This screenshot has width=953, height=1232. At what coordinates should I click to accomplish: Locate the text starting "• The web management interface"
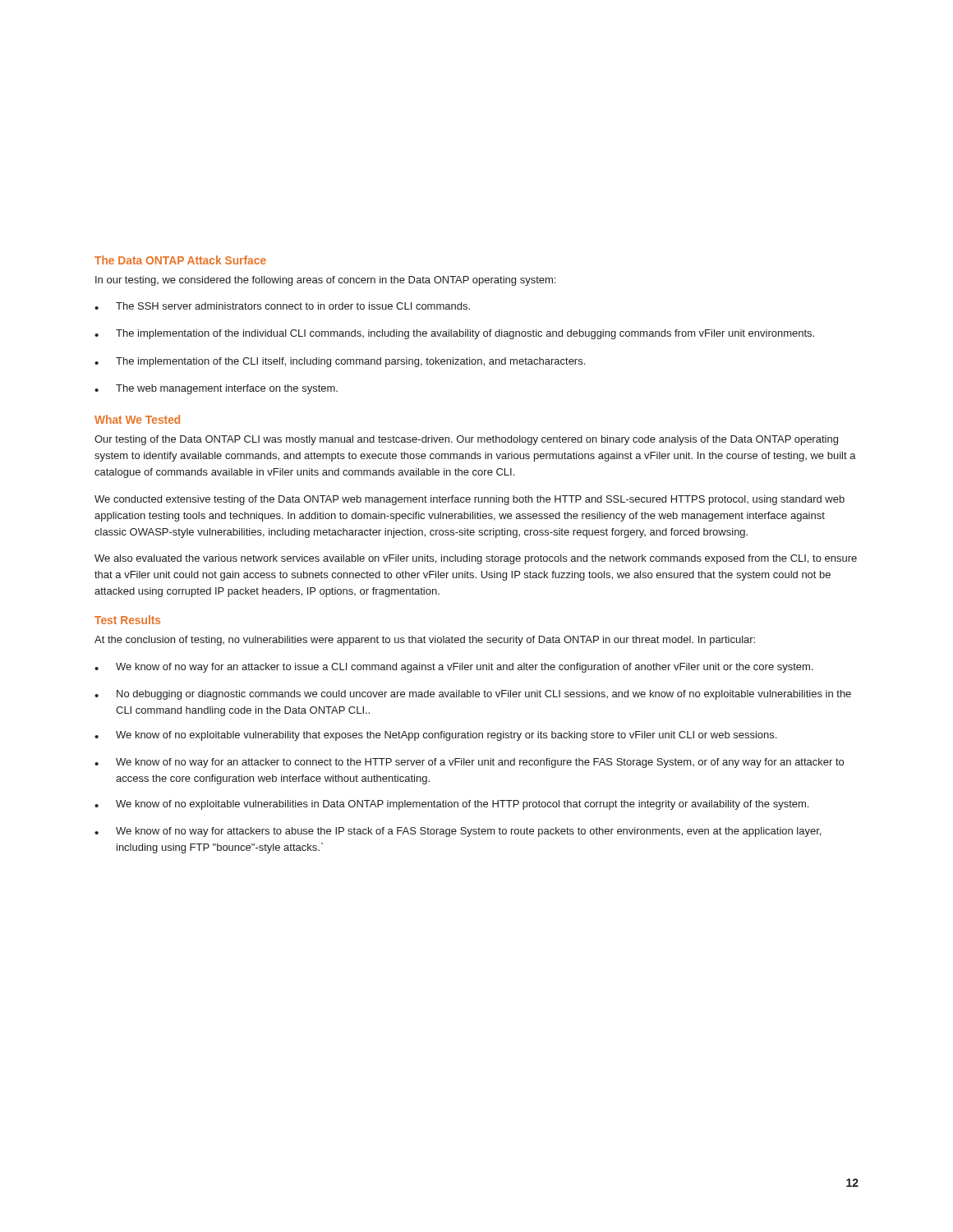216,389
